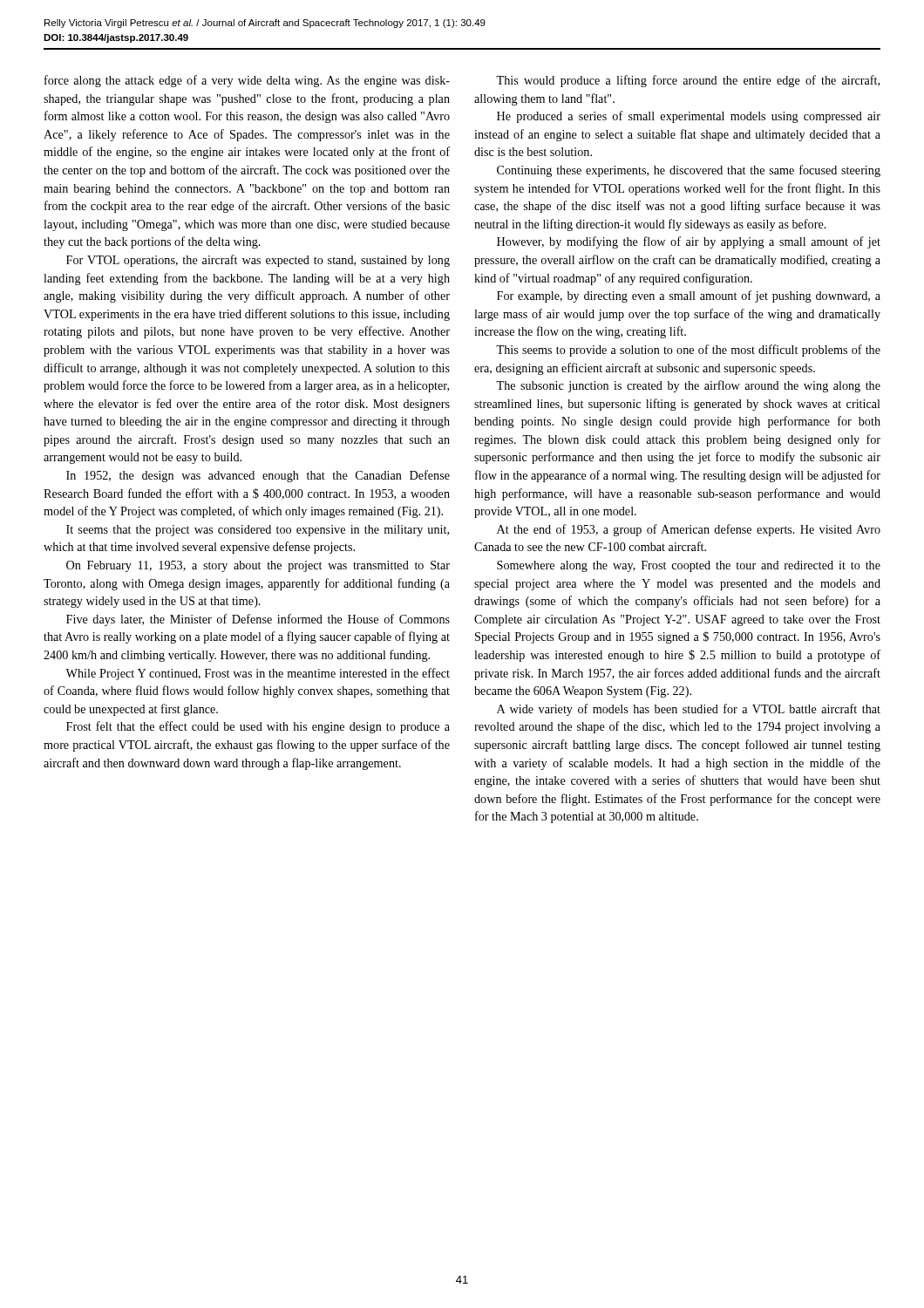
Task: Find the element starting "While Project Y continued, Frost was in"
Action: tap(247, 691)
